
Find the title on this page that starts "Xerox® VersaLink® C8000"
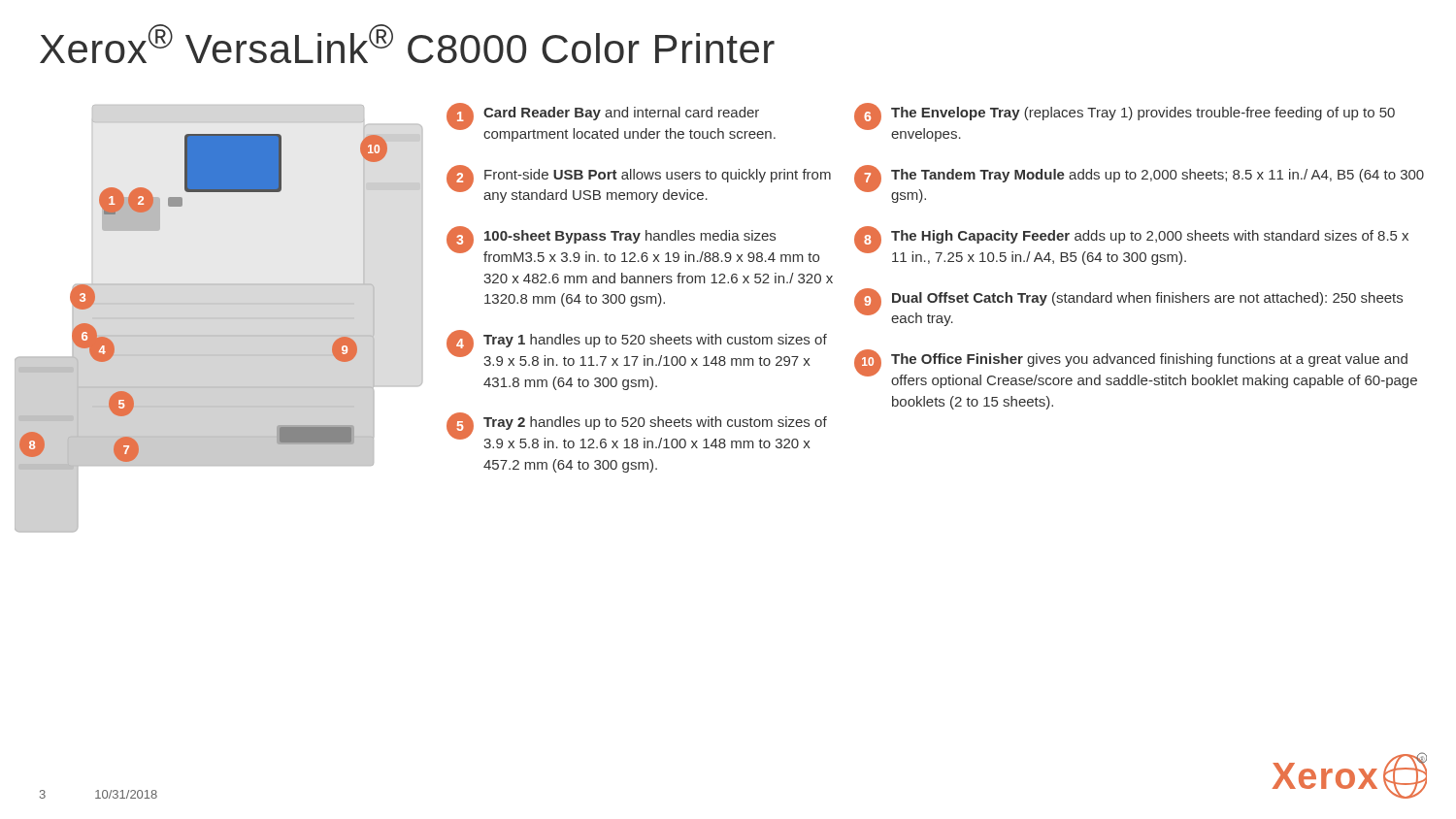tap(407, 45)
